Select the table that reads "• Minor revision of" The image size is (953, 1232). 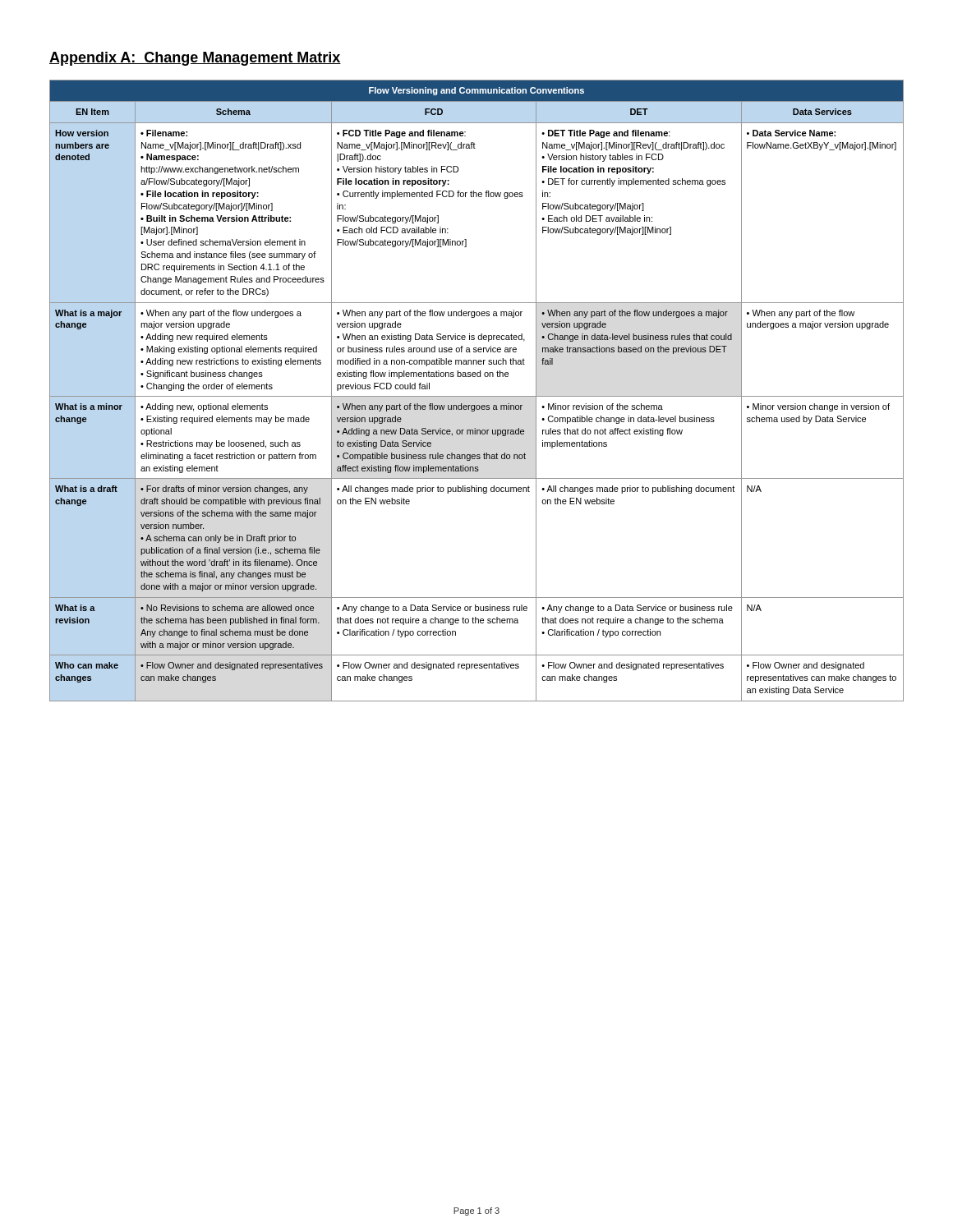tap(476, 391)
